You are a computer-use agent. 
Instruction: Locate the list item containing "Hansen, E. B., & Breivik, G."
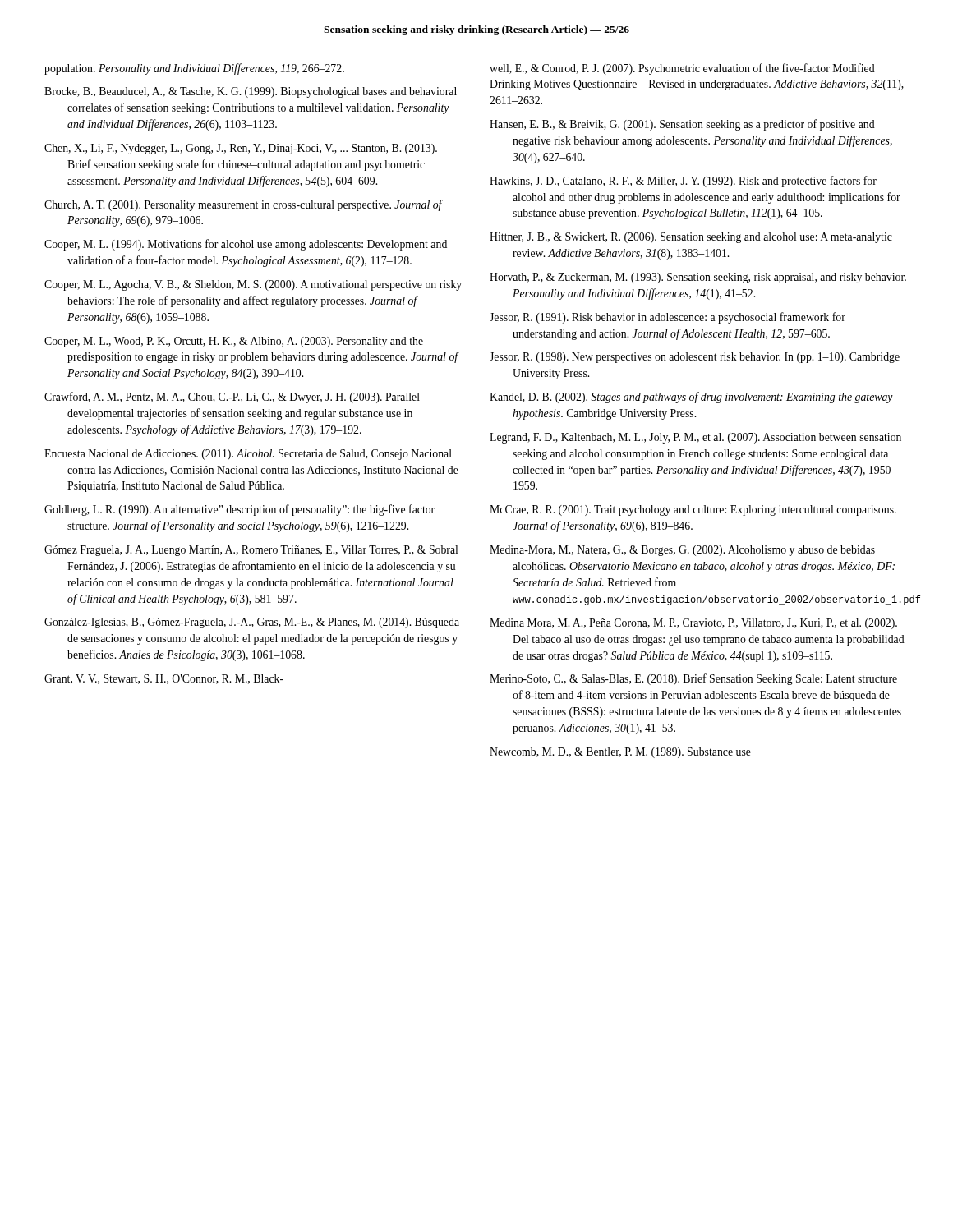click(x=691, y=141)
